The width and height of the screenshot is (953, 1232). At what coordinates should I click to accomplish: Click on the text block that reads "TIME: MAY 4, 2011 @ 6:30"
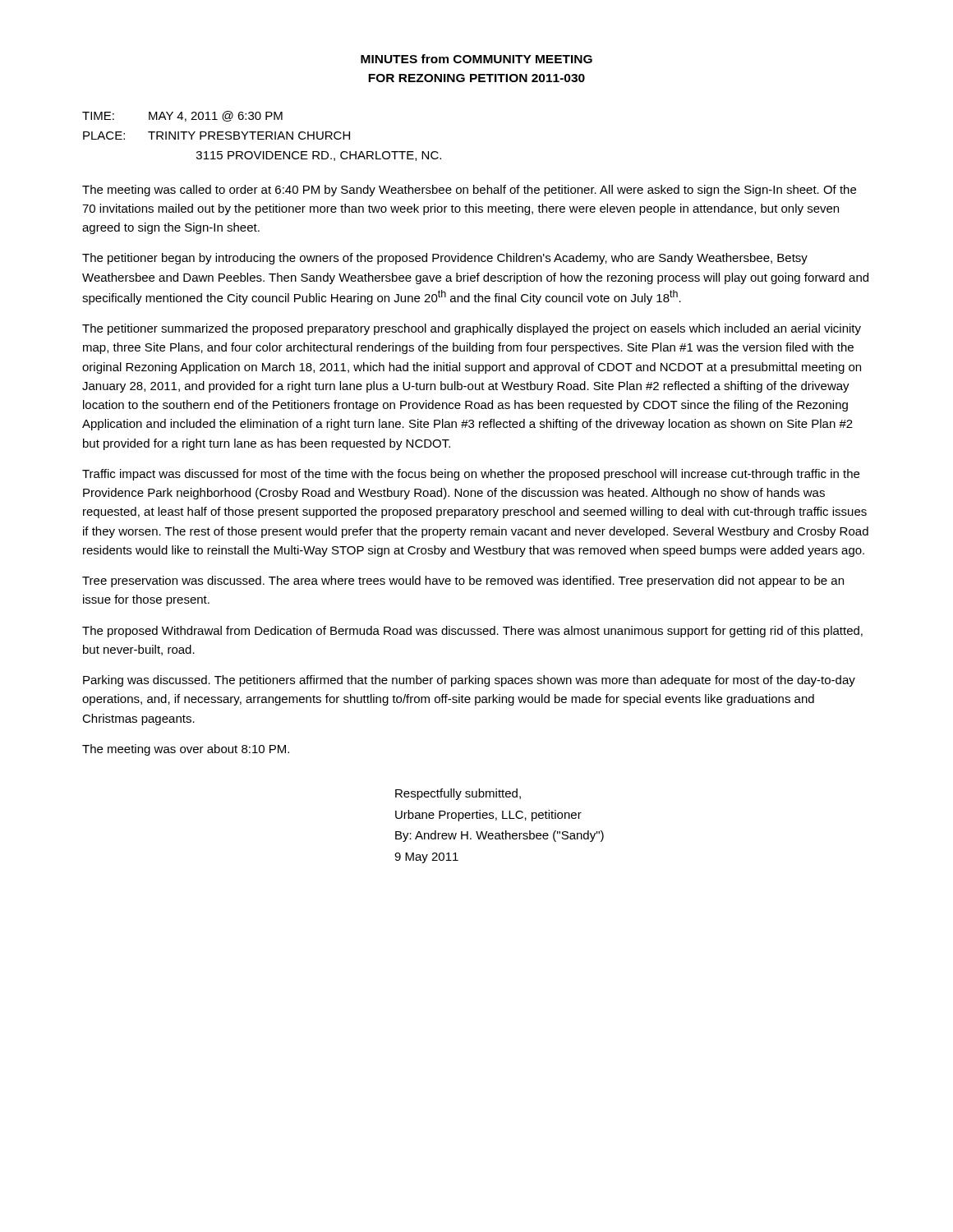click(182, 116)
